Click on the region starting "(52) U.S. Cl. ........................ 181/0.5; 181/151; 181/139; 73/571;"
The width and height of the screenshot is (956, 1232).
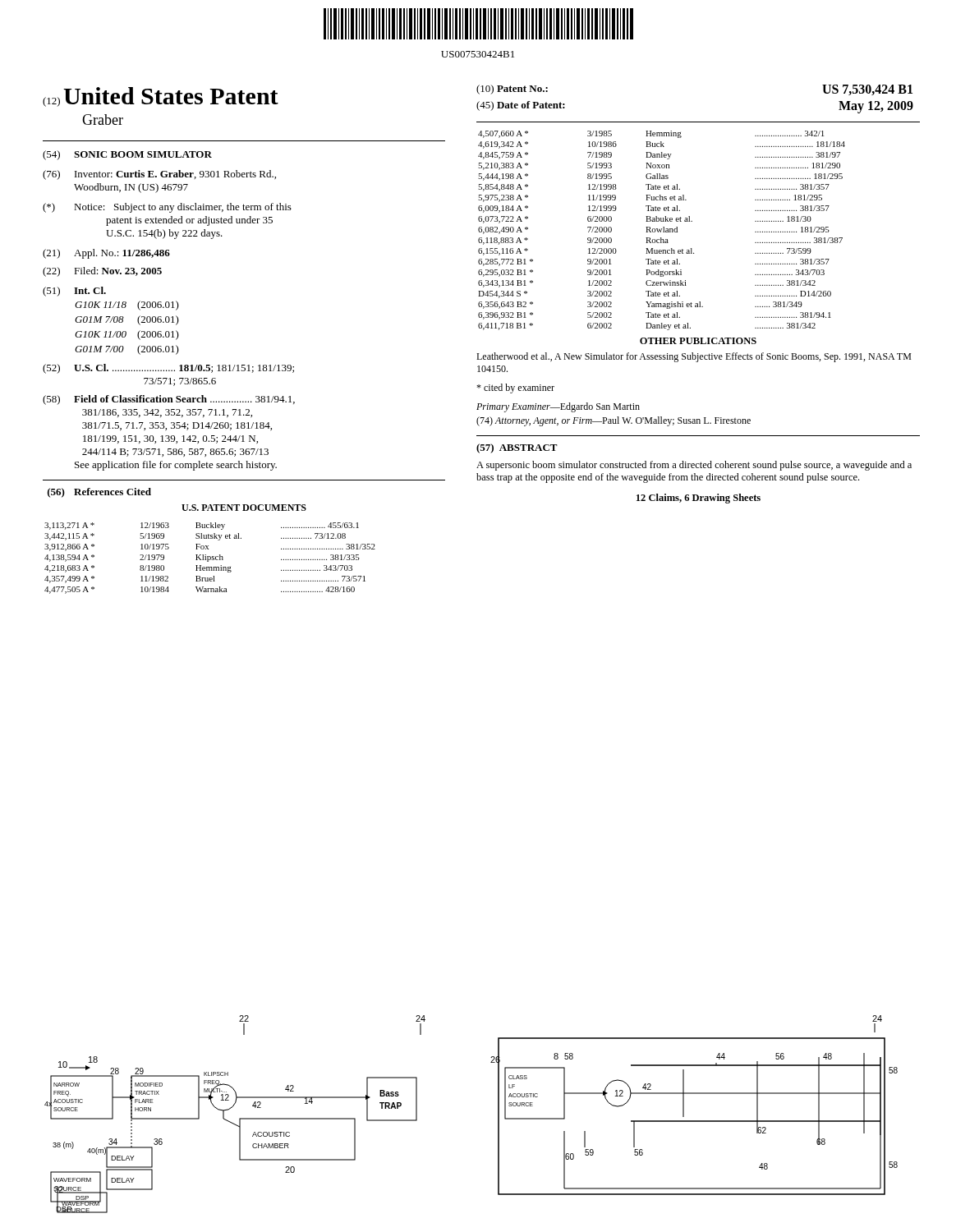click(169, 375)
